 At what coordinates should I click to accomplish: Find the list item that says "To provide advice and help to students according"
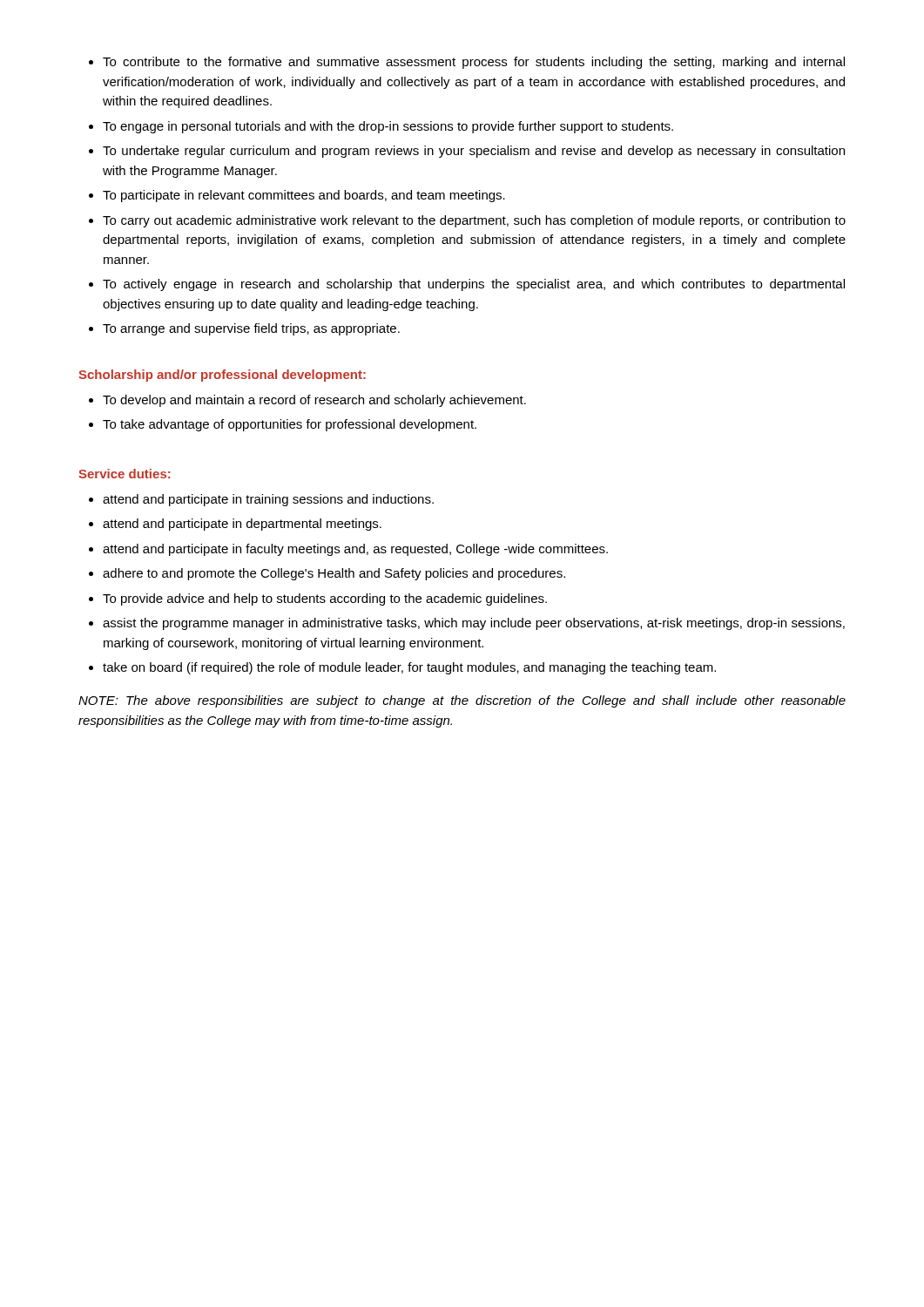(x=462, y=598)
